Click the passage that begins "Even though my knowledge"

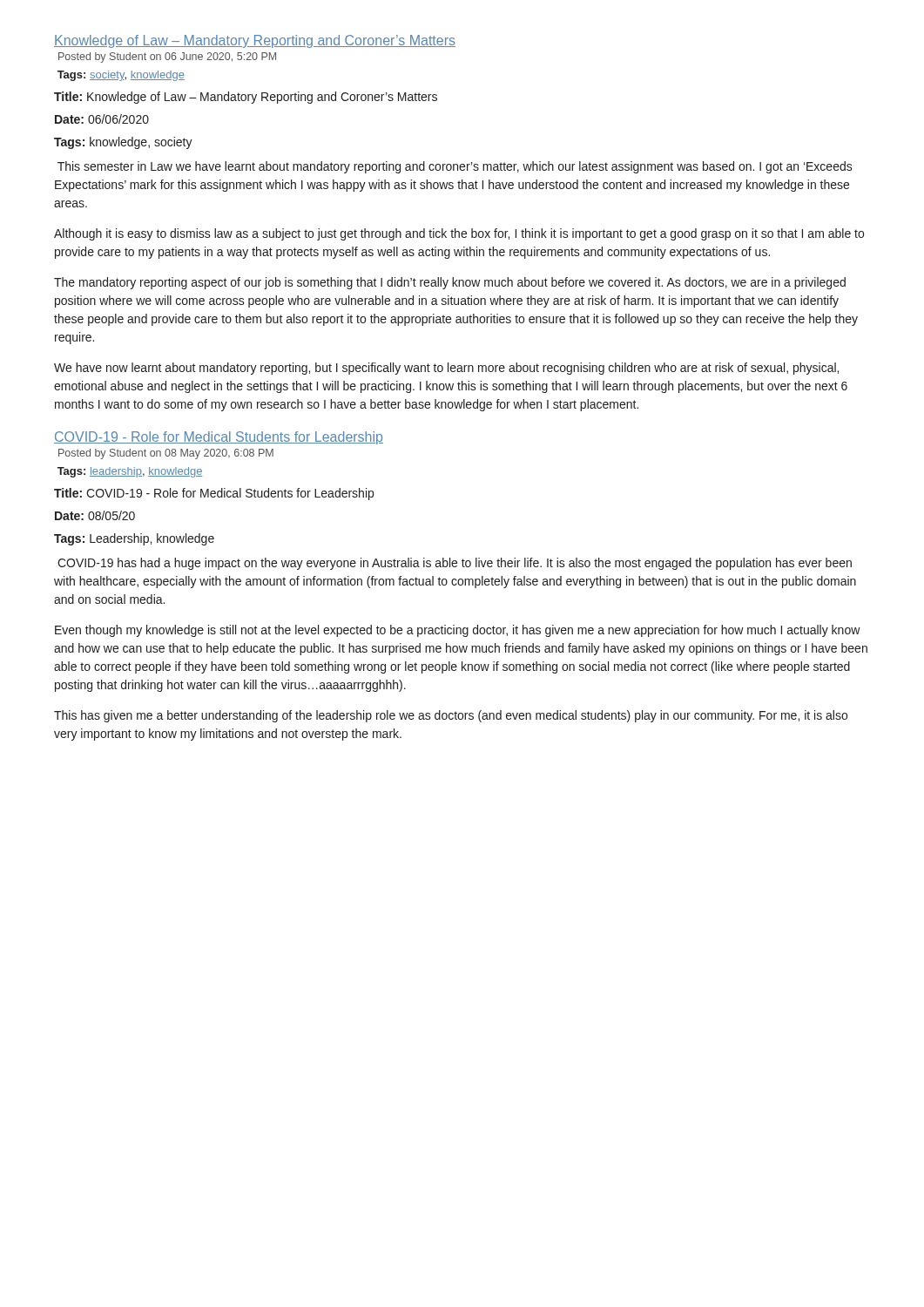(461, 657)
